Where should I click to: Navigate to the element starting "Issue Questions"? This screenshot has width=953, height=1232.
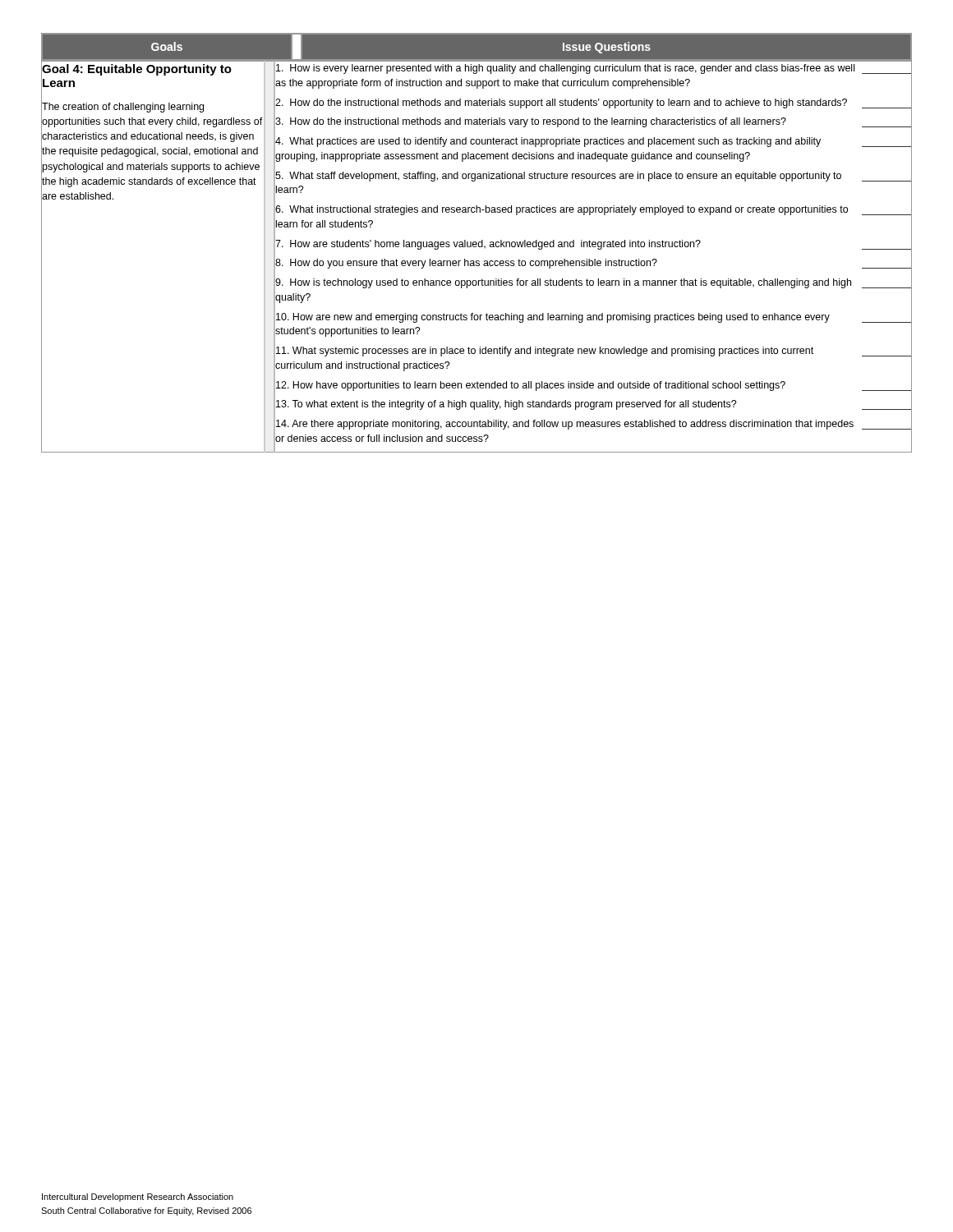(x=606, y=47)
